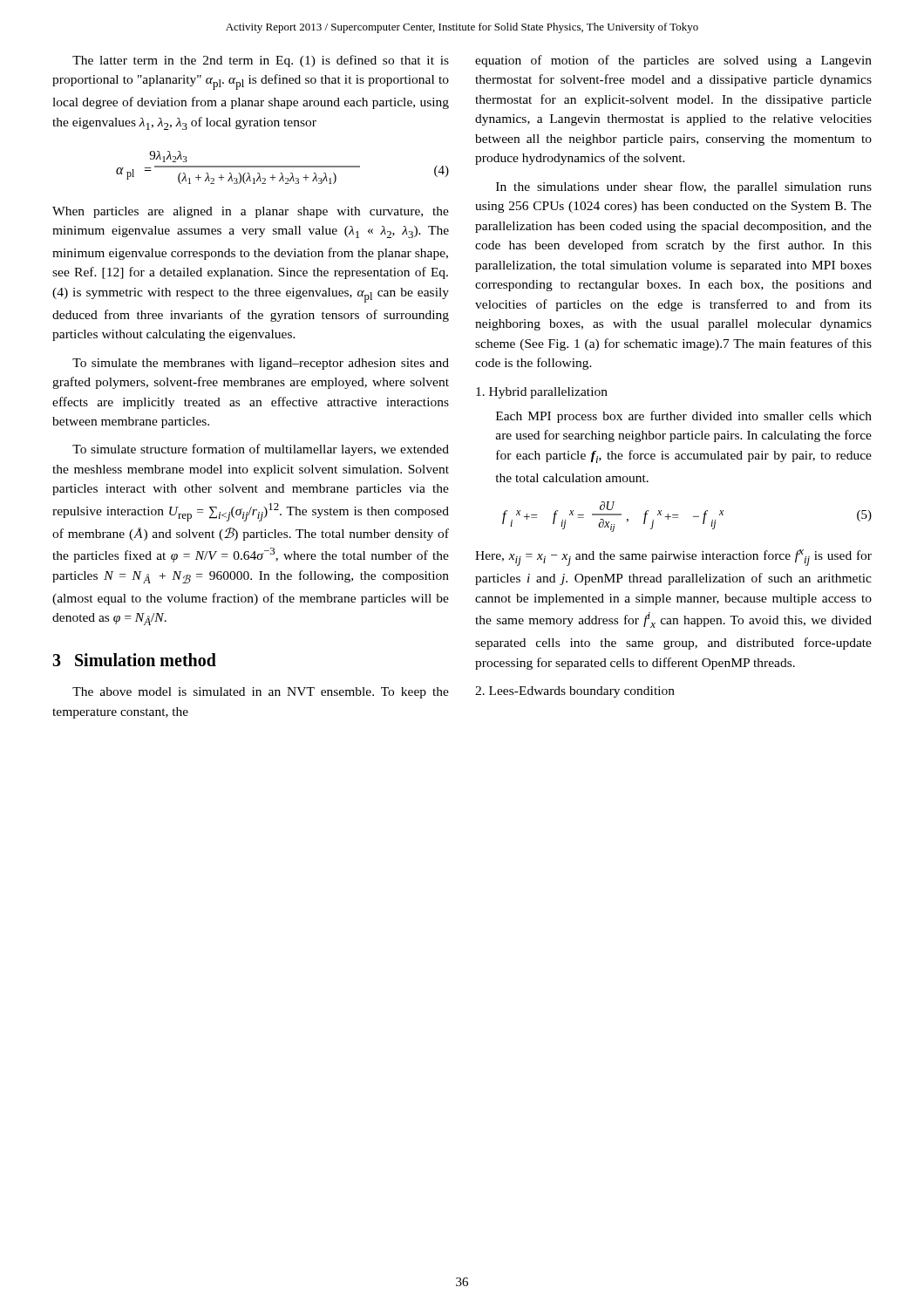Click on the region starting "3 Simulation method"
Screen dimensions: 1308x924
tap(134, 660)
